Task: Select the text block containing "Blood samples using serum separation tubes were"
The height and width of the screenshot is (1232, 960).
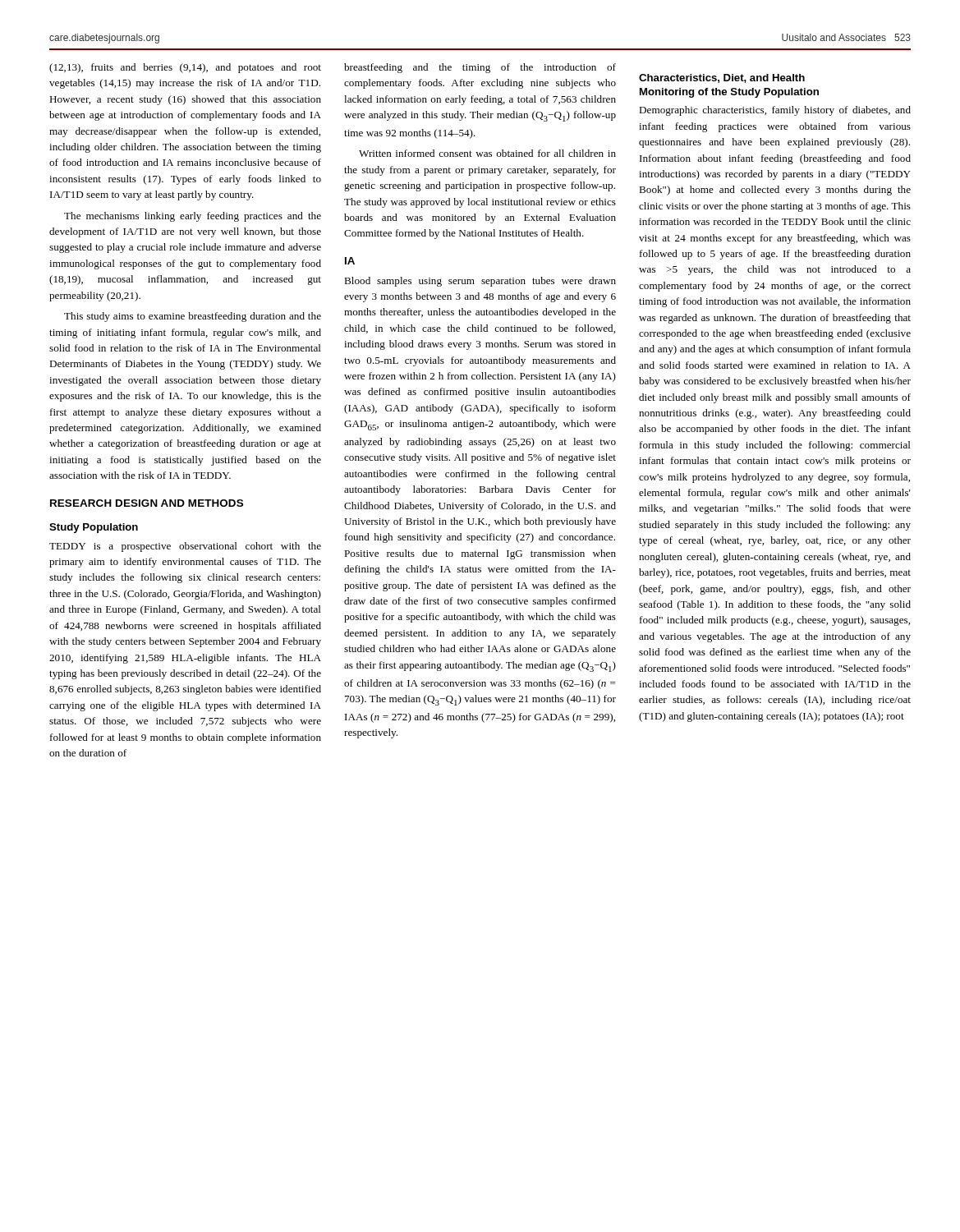Action: pyautogui.click(x=480, y=506)
